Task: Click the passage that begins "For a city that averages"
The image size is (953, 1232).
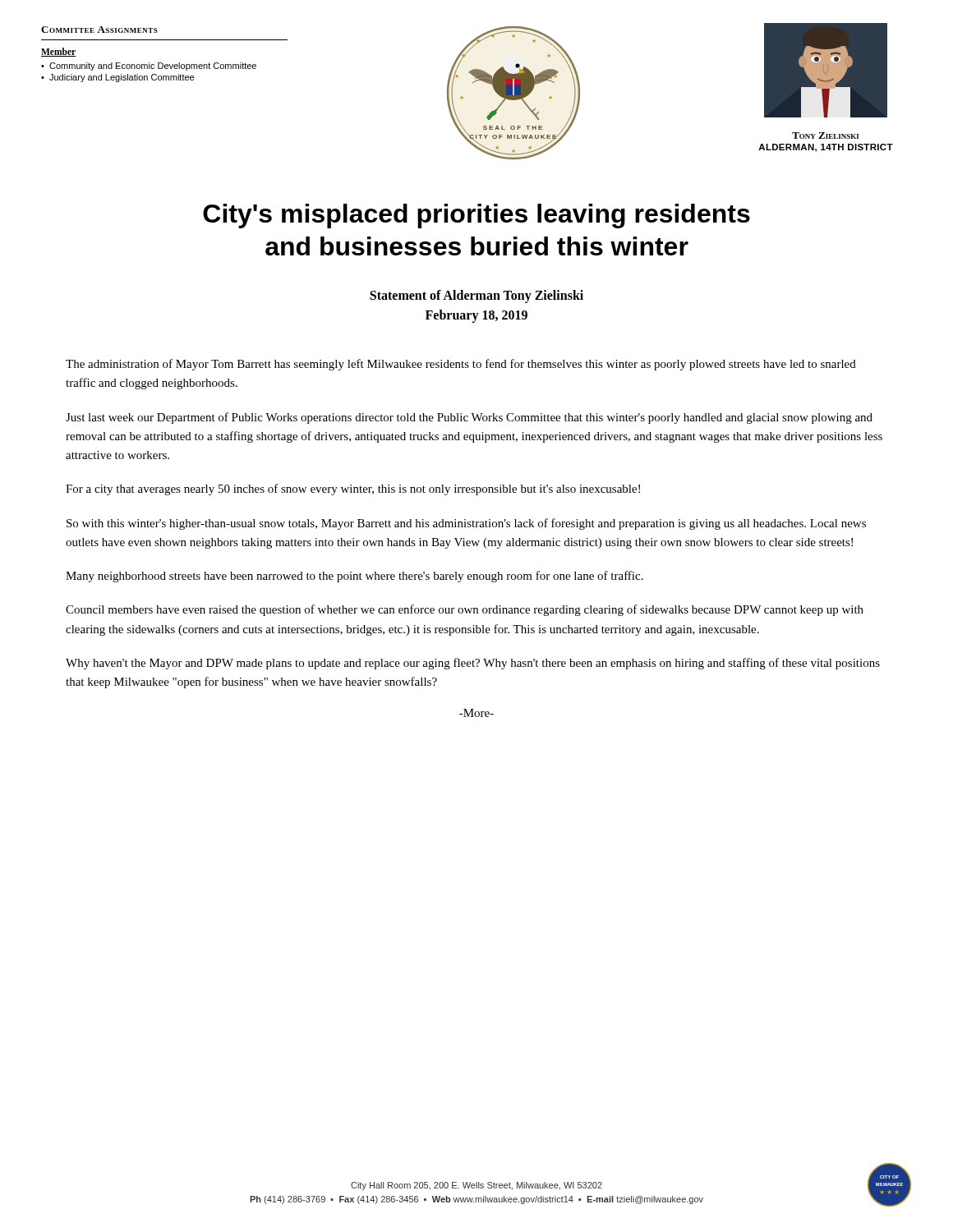Action: coord(354,489)
